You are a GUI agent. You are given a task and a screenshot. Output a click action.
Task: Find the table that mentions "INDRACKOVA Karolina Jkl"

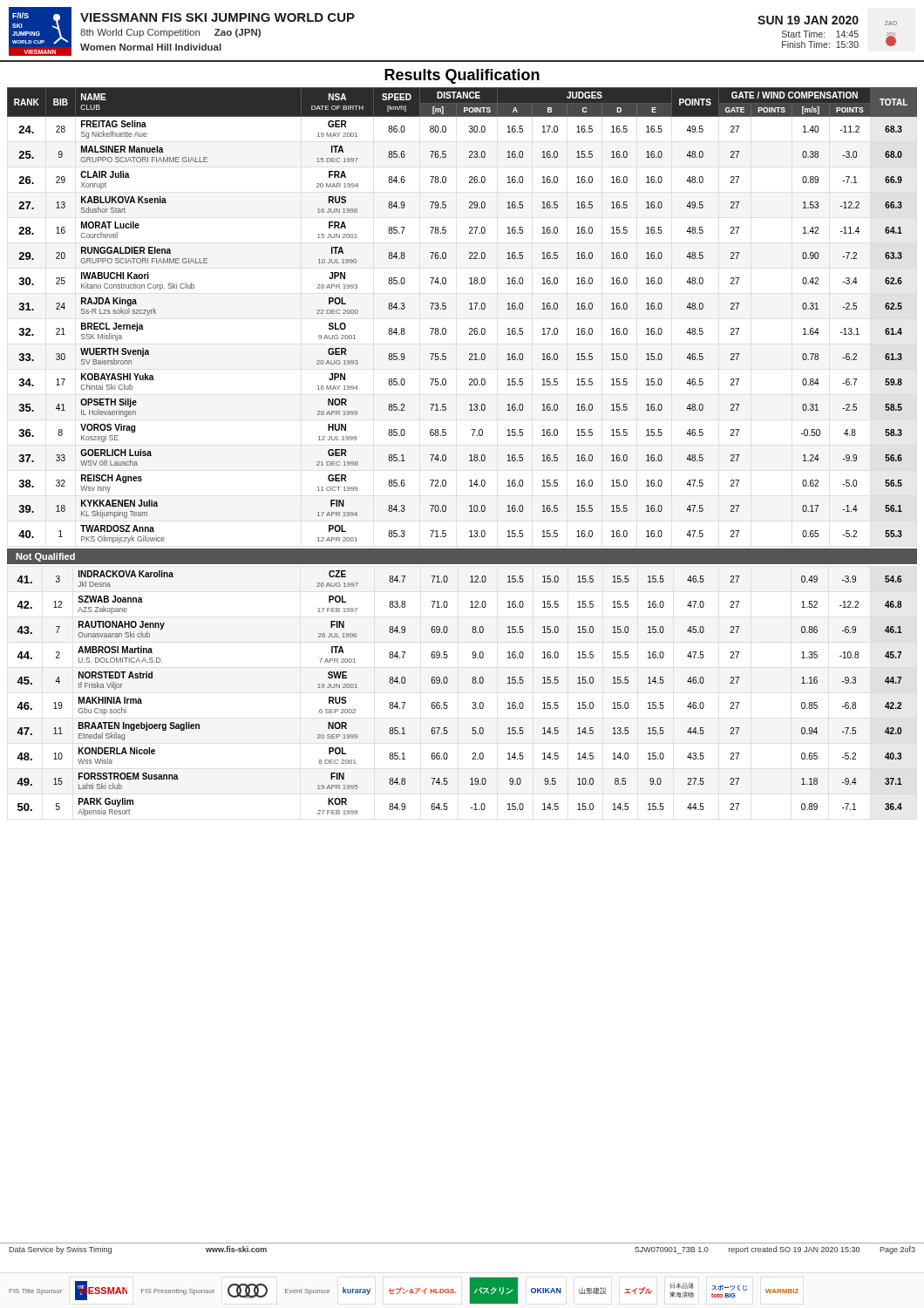(x=462, y=693)
